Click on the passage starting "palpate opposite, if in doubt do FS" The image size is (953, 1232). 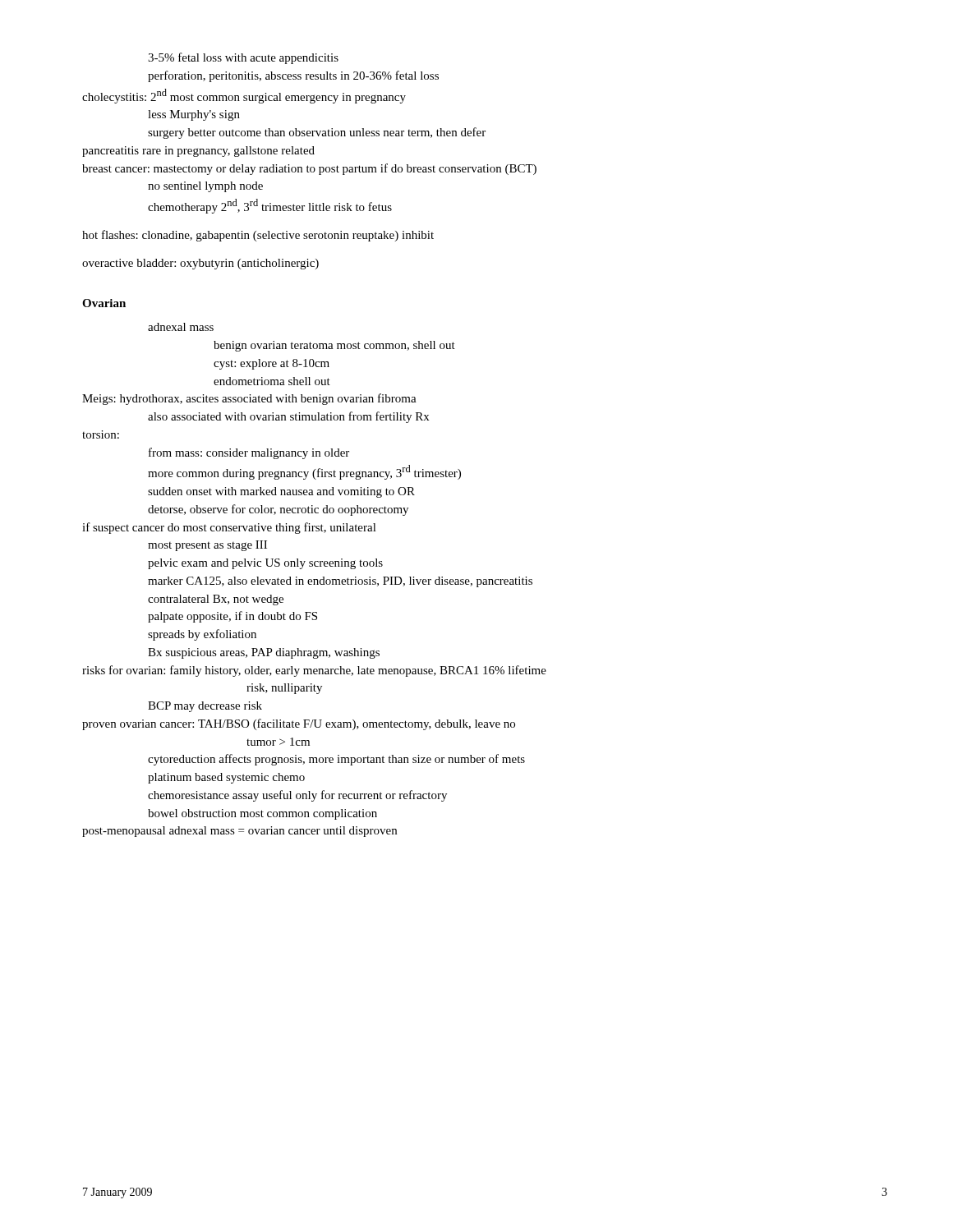coord(233,616)
